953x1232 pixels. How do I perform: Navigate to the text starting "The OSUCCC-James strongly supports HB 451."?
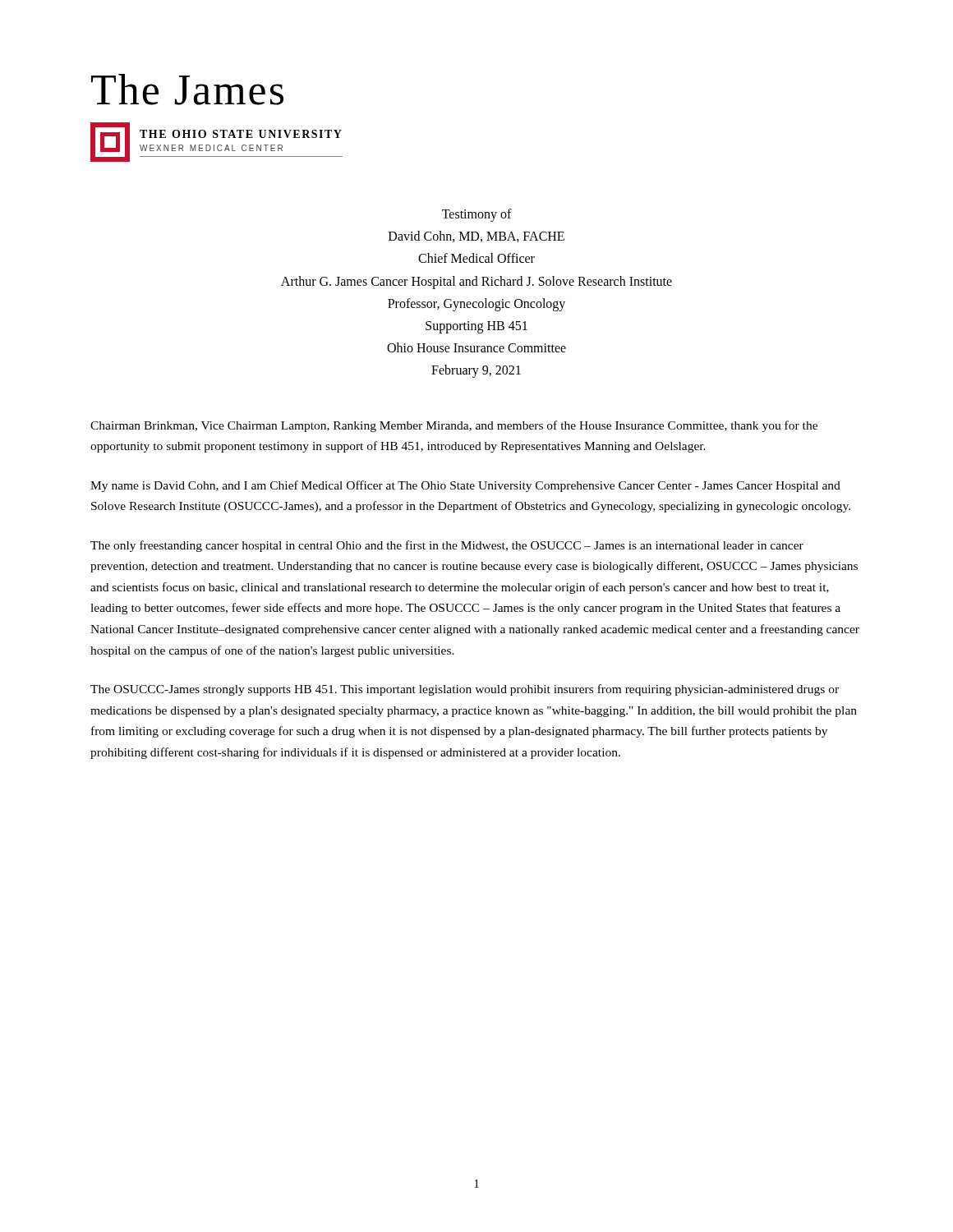pyautogui.click(x=474, y=720)
